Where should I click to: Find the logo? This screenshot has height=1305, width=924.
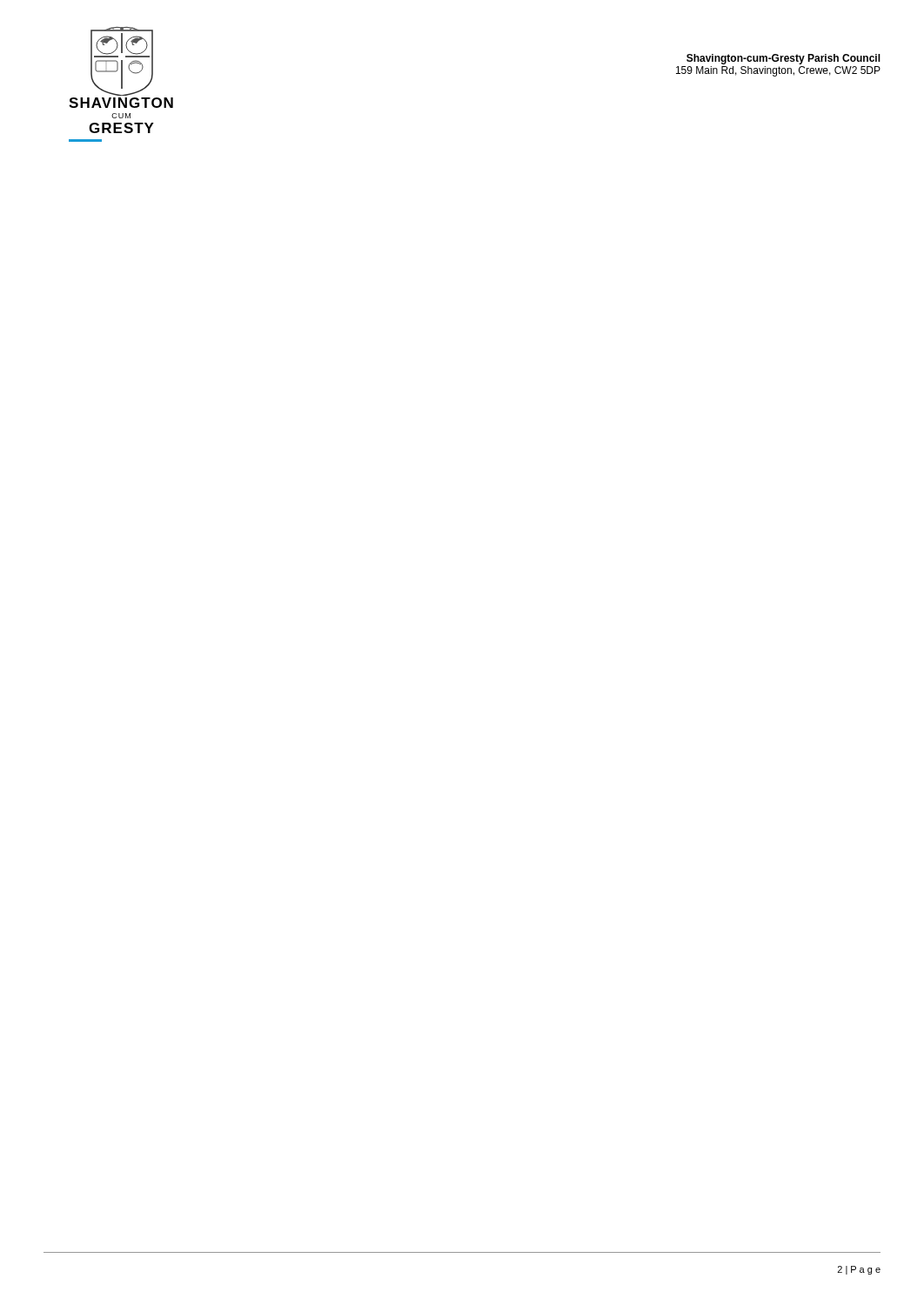click(122, 84)
